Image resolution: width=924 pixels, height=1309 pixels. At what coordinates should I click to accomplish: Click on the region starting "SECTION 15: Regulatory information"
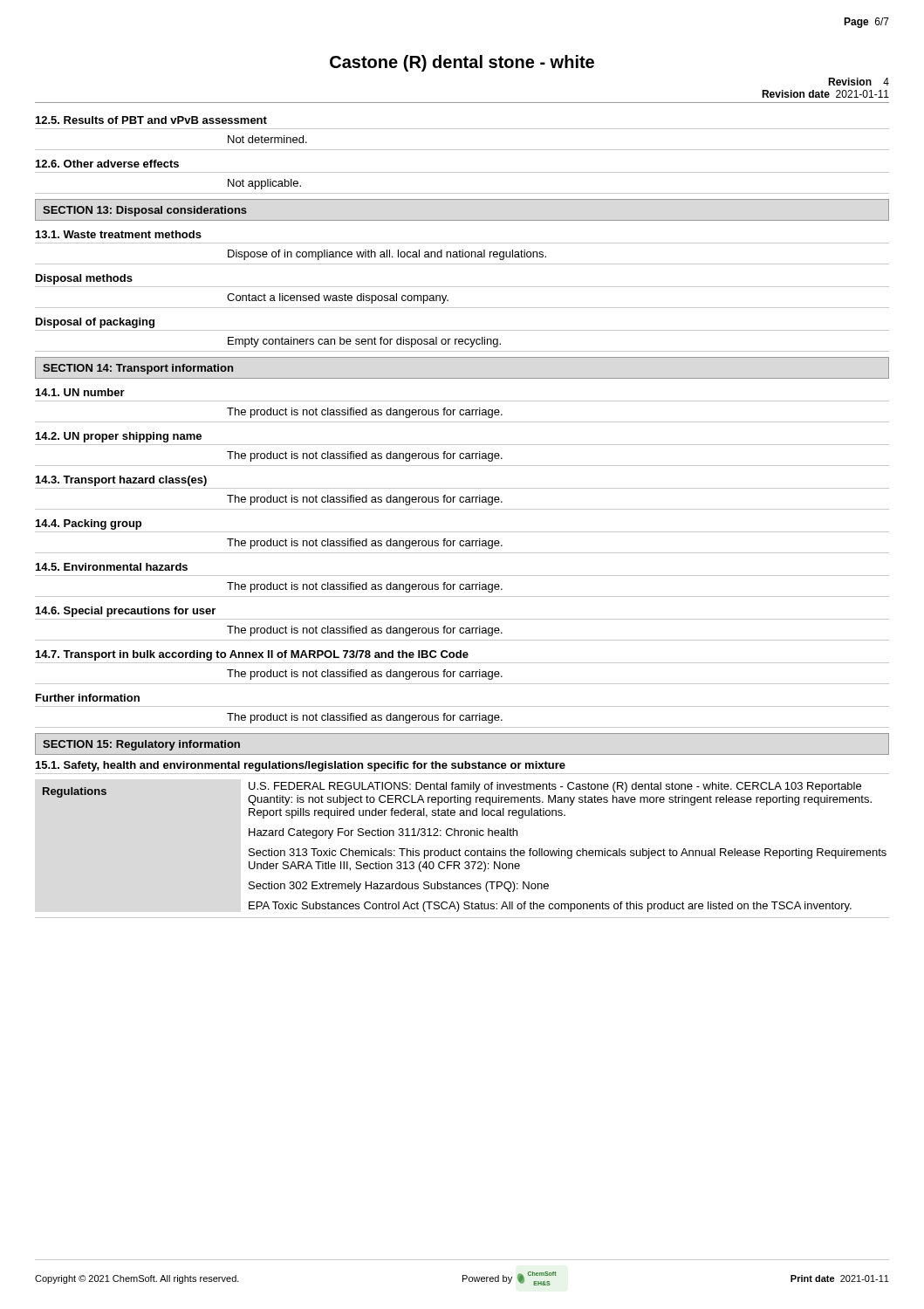point(142,744)
